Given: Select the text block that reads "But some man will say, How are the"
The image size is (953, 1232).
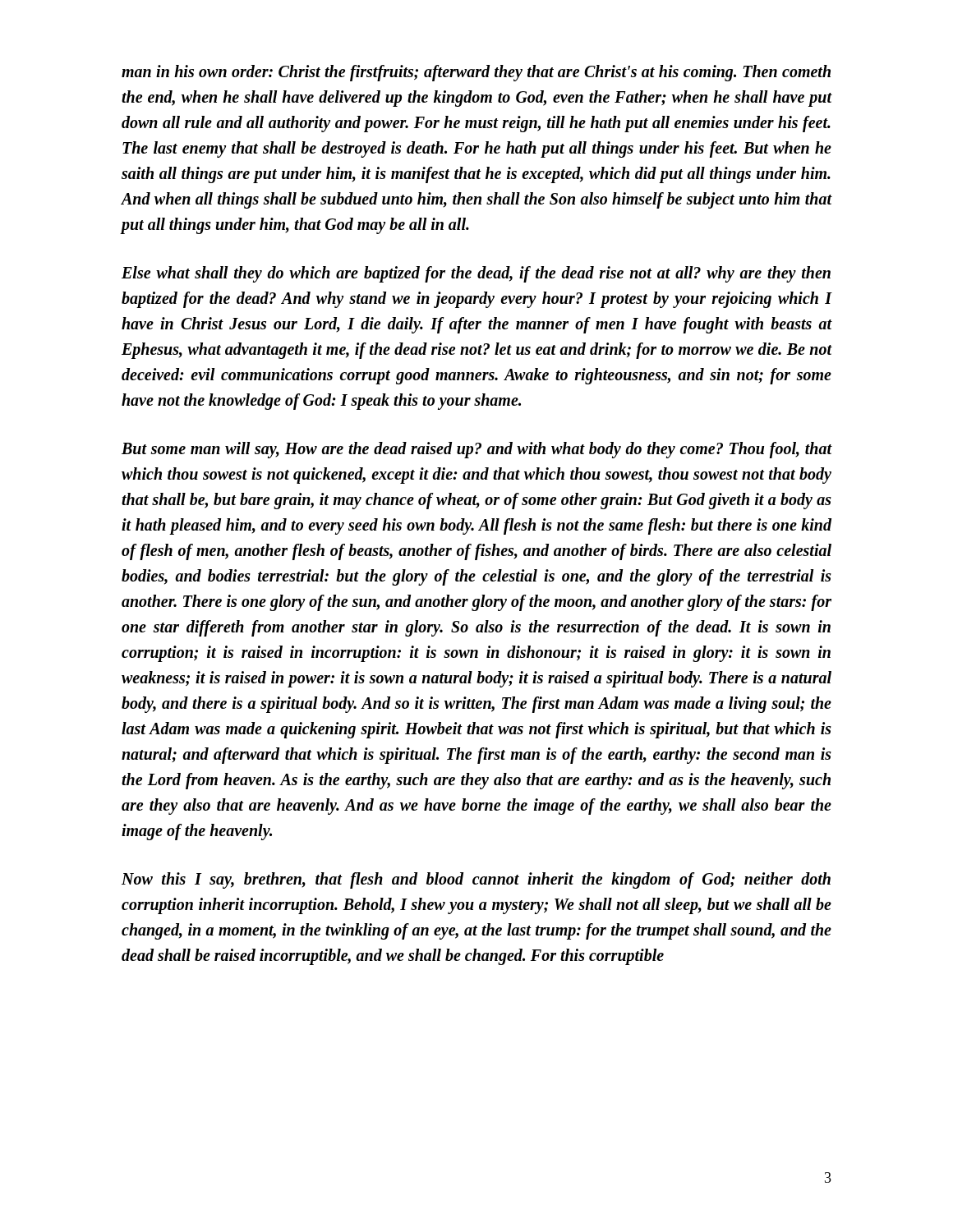Looking at the screenshot, I should (x=476, y=639).
